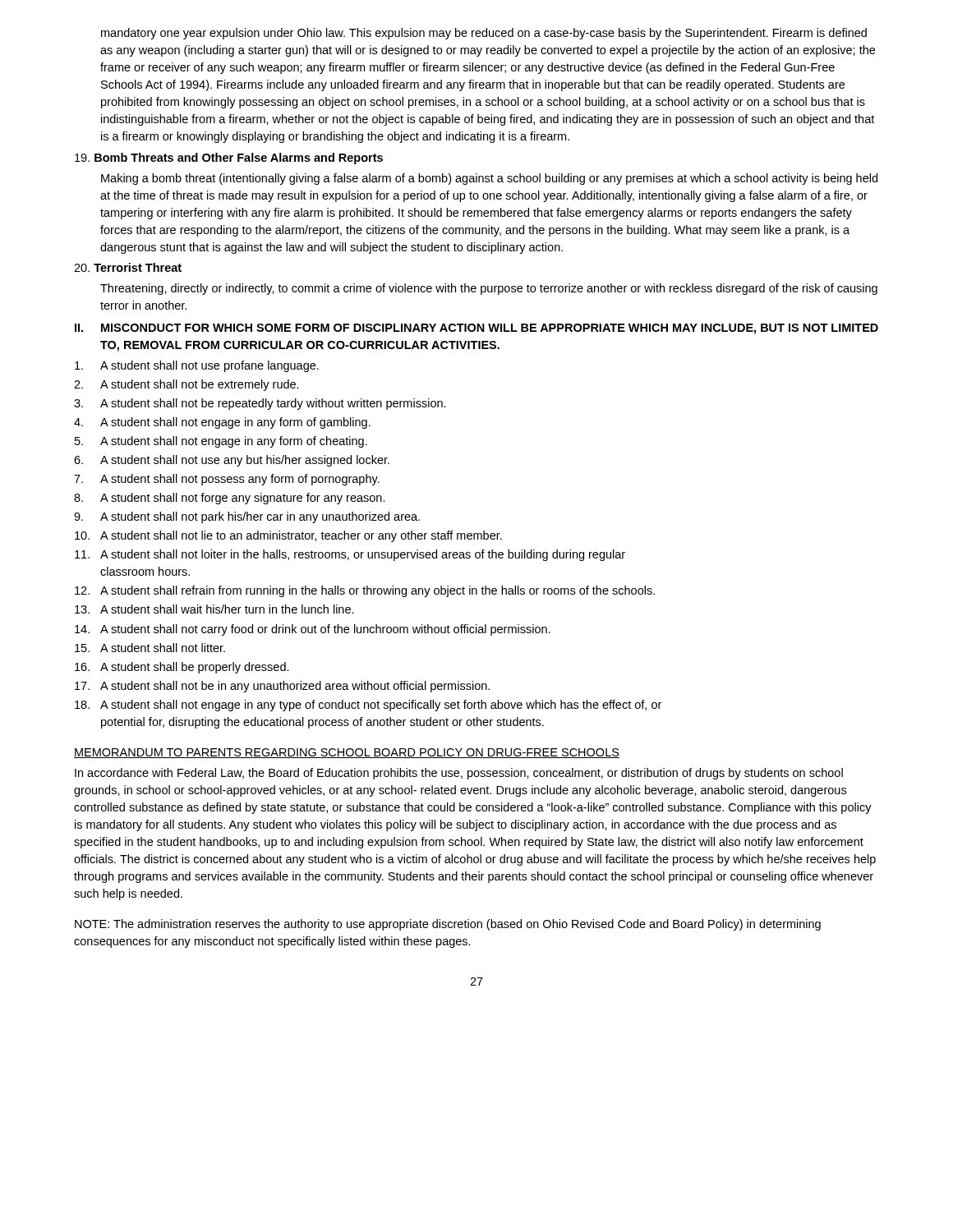
Task: Click the section header that begins "MEMORANDUM TO PARENTS"
Action: (347, 752)
